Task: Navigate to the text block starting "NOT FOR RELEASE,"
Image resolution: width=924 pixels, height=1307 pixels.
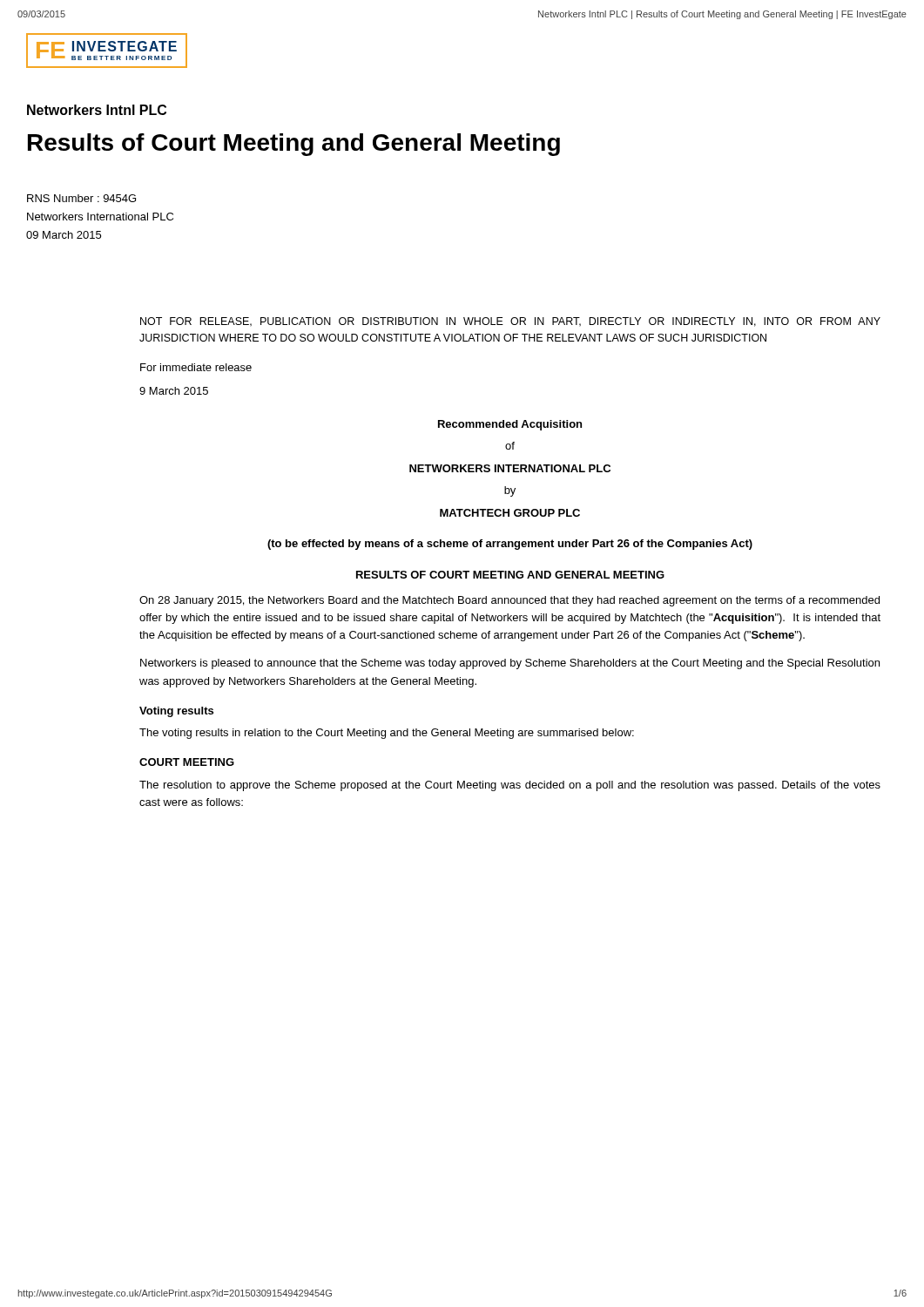Action: click(510, 330)
